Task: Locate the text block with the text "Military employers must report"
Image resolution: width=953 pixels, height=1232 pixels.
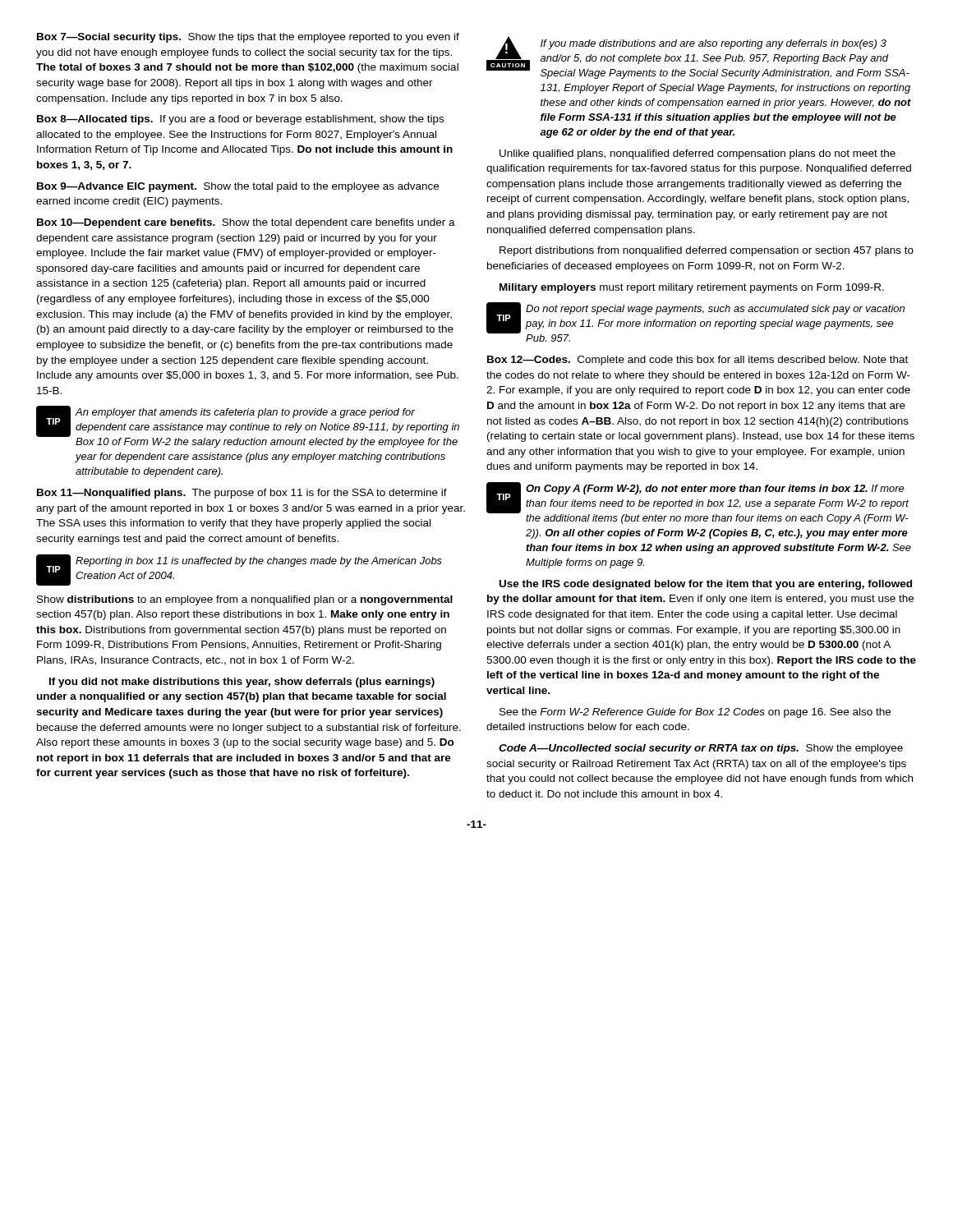Action: pos(702,287)
